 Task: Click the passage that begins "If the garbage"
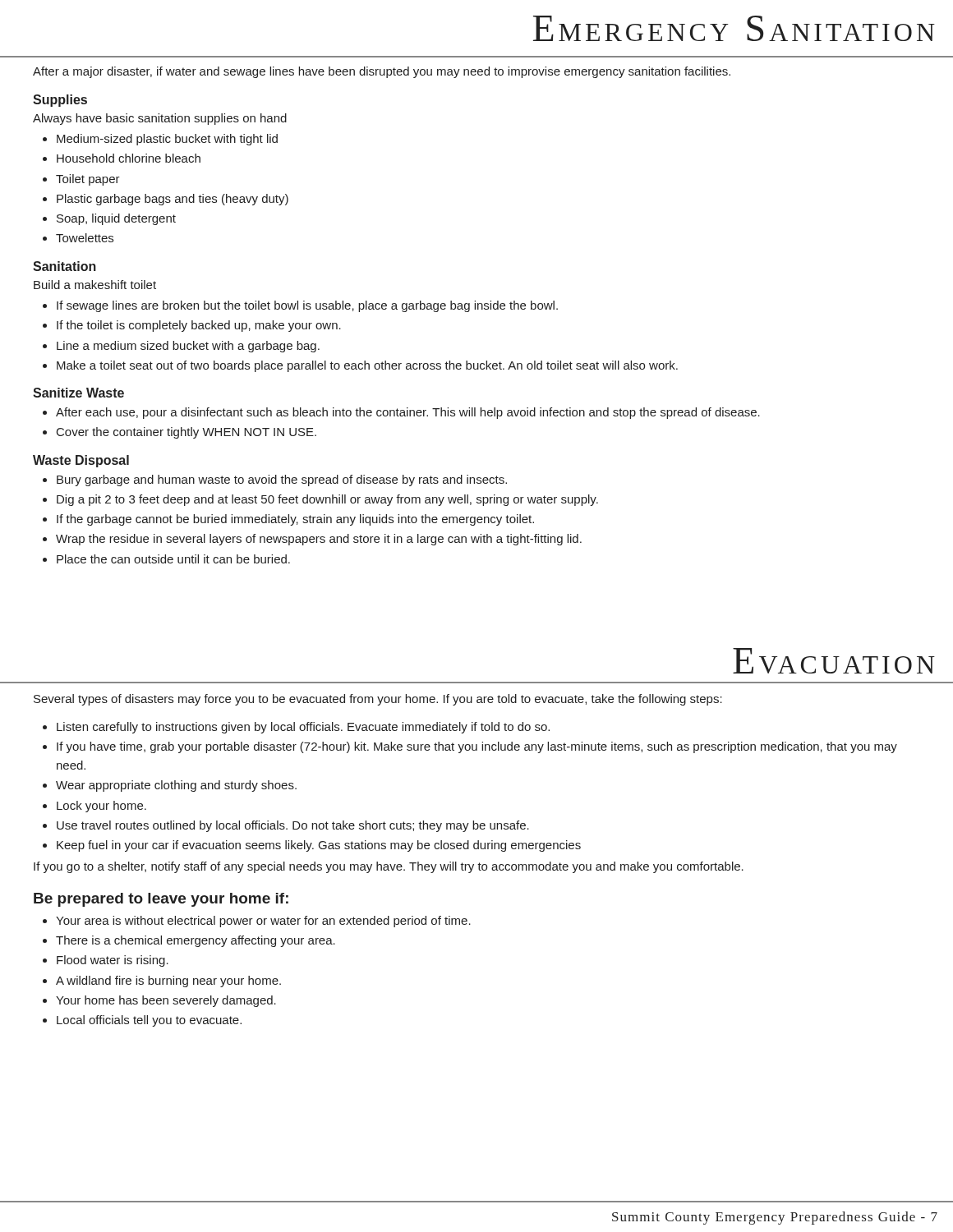tap(295, 519)
